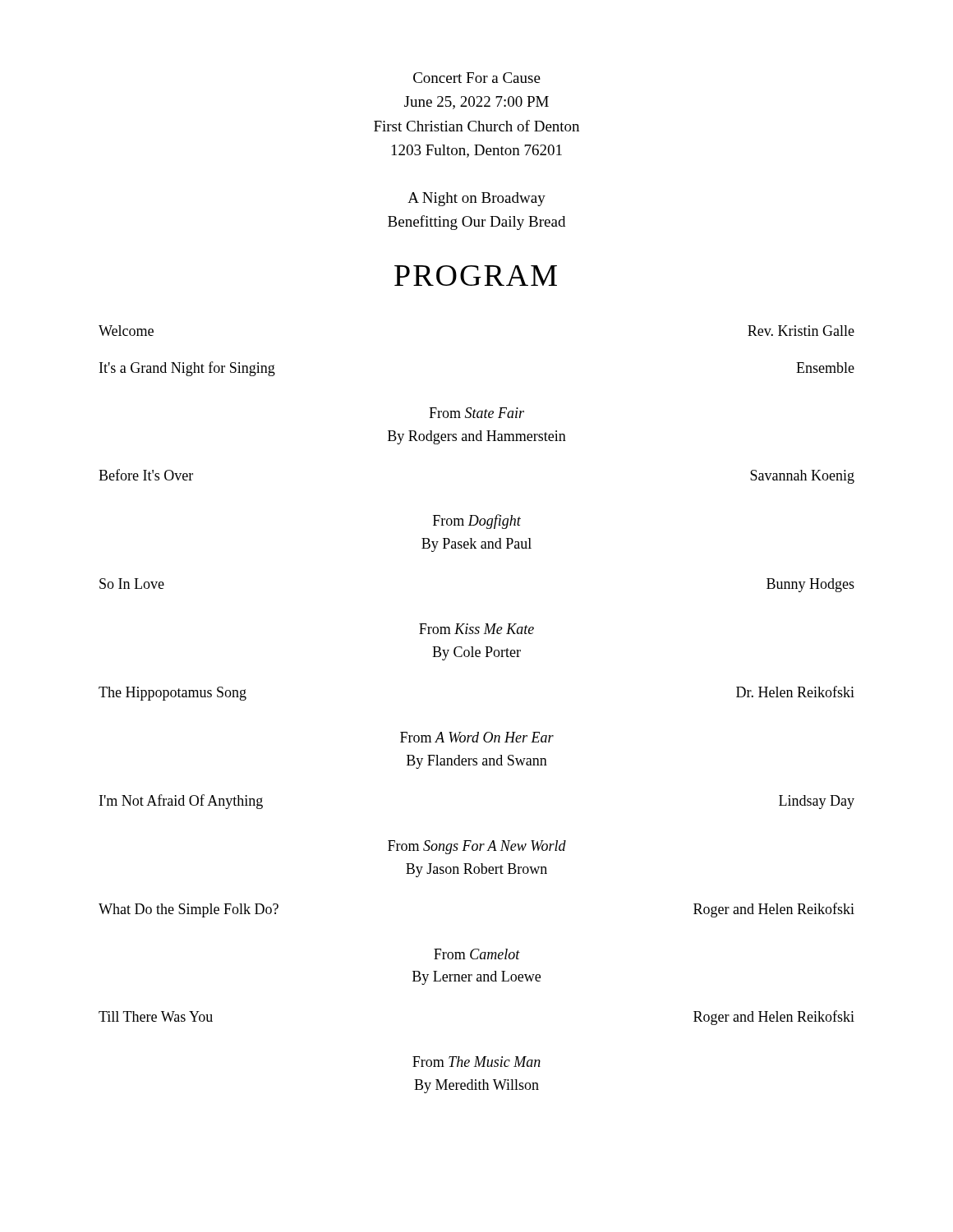Viewport: 953px width, 1232px height.
Task: Select the title containing "A Night on Broadway Benefitting Our Daily"
Action: tap(476, 210)
